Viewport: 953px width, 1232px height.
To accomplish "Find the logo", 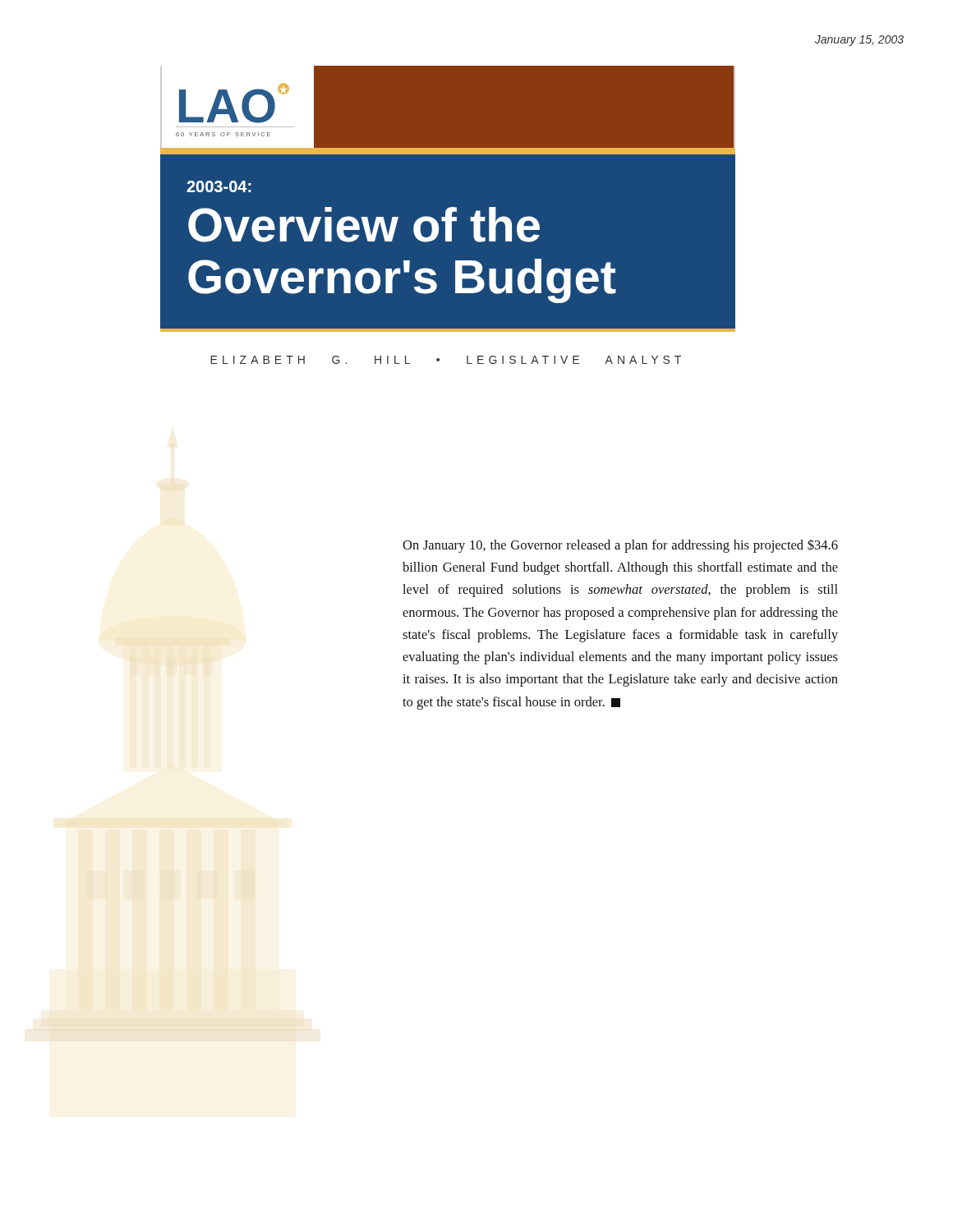I will (x=448, y=107).
